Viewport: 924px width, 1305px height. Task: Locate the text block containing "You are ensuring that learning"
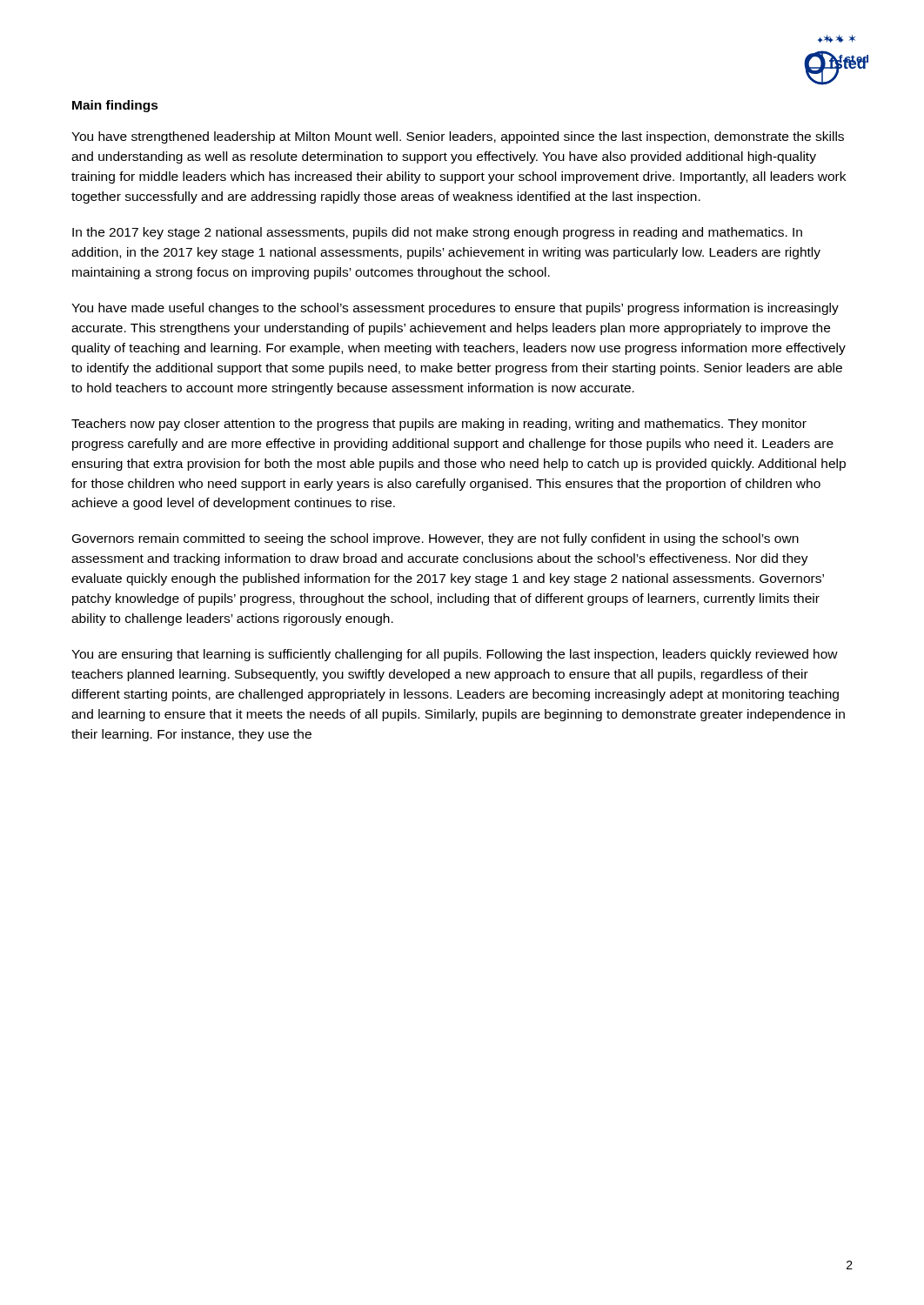pyautogui.click(x=458, y=694)
